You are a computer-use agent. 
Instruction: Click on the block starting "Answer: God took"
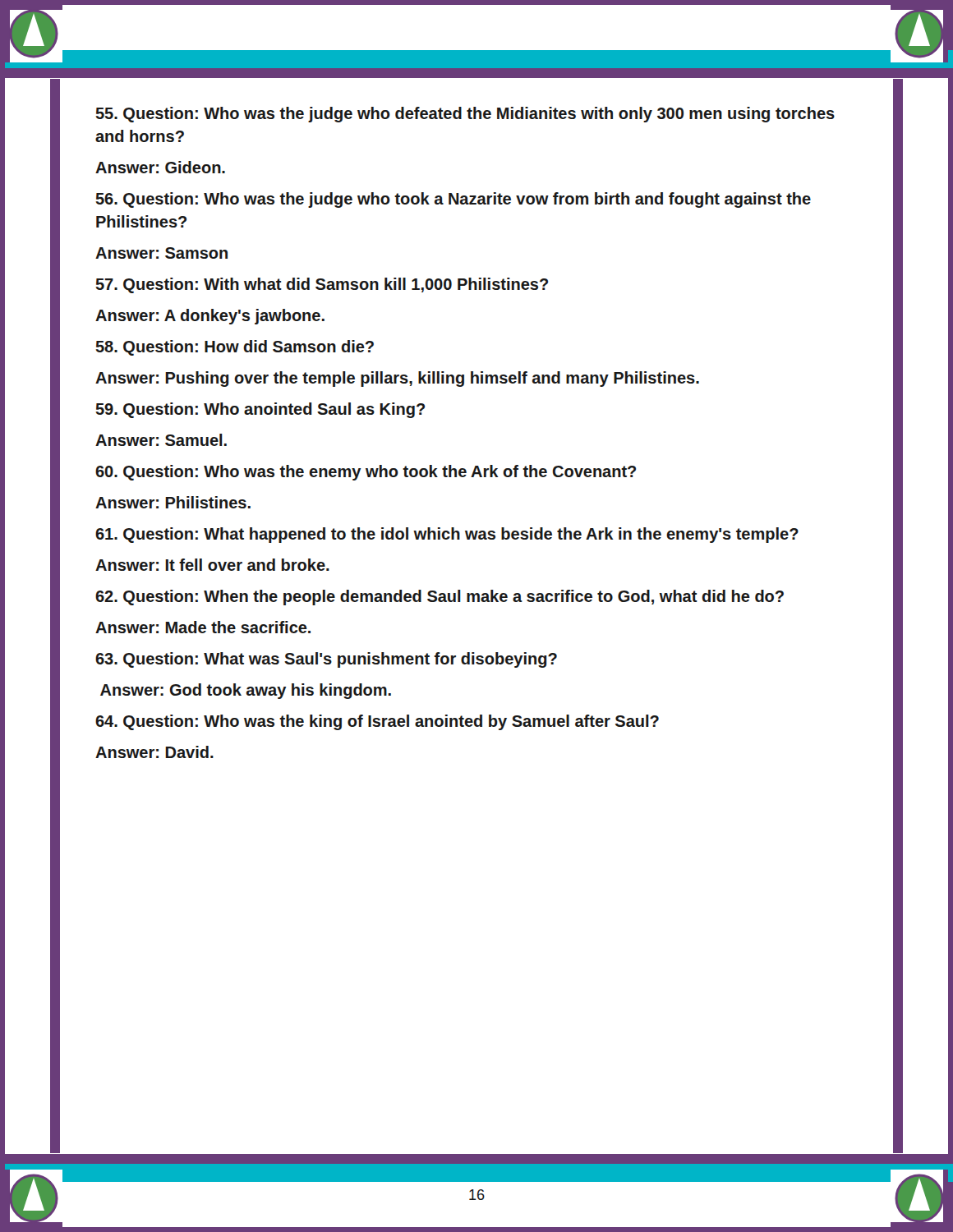(x=246, y=691)
